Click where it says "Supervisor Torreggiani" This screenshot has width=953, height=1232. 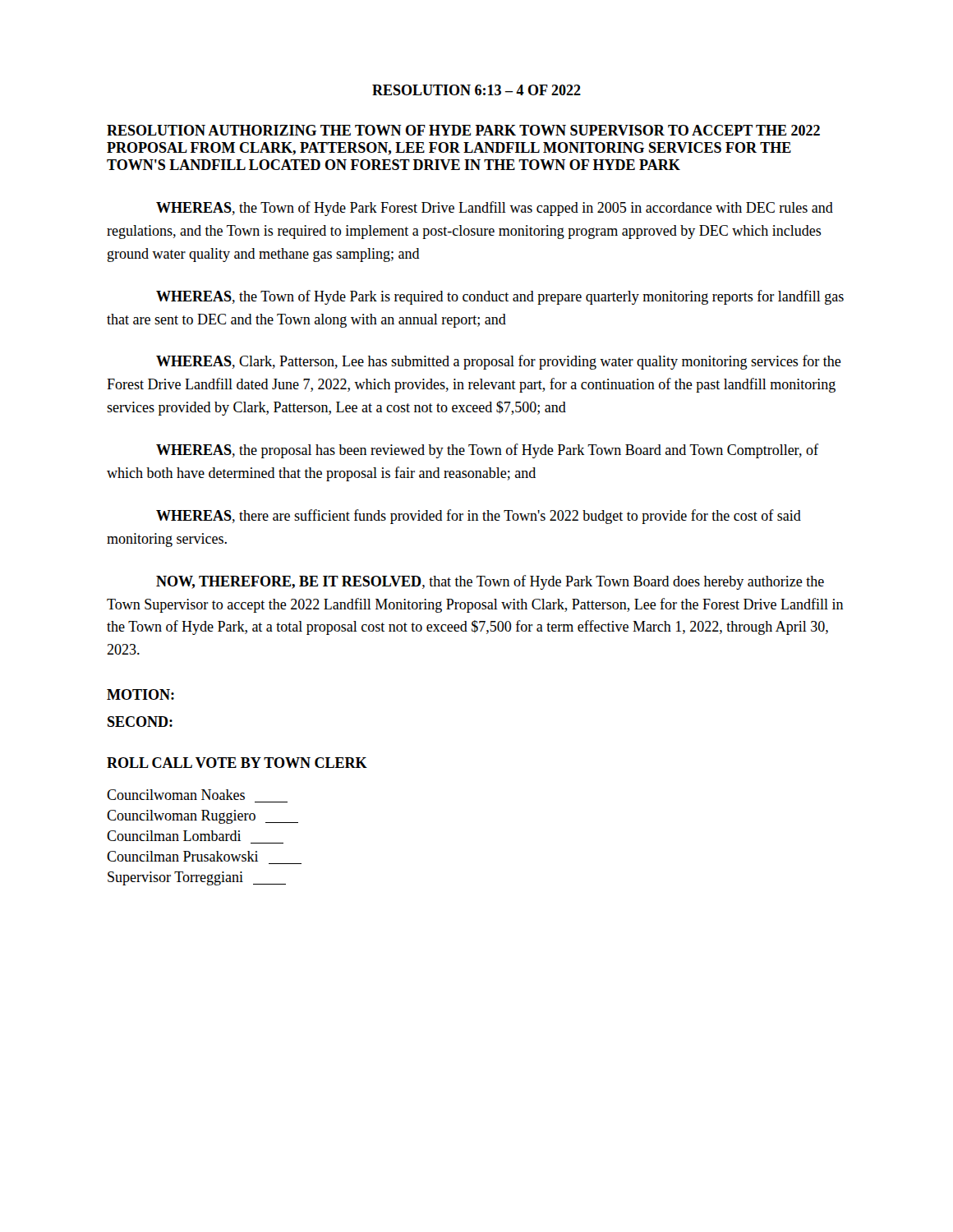pyautogui.click(x=196, y=877)
